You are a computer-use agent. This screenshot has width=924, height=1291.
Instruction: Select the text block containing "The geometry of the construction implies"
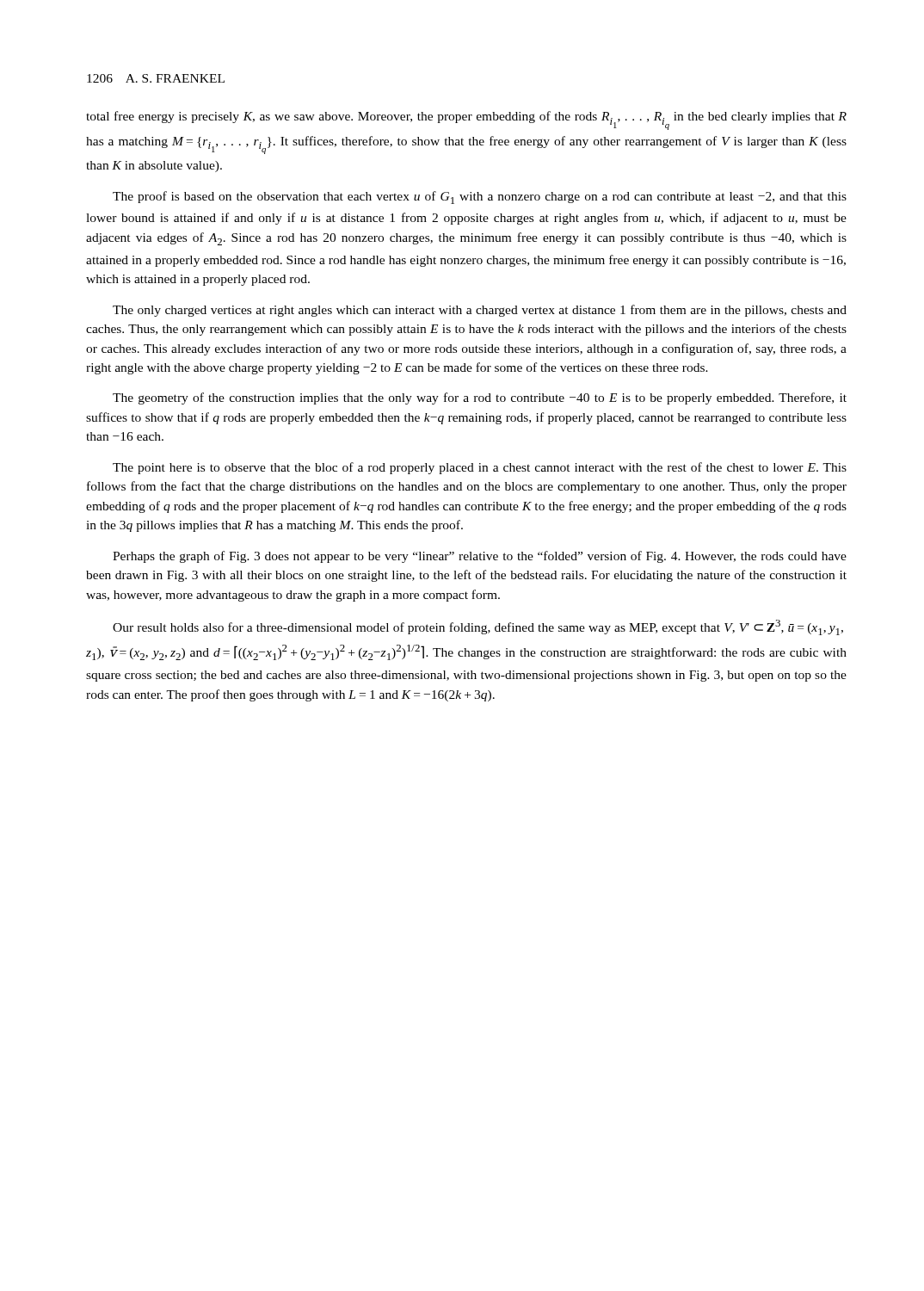tap(466, 418)
